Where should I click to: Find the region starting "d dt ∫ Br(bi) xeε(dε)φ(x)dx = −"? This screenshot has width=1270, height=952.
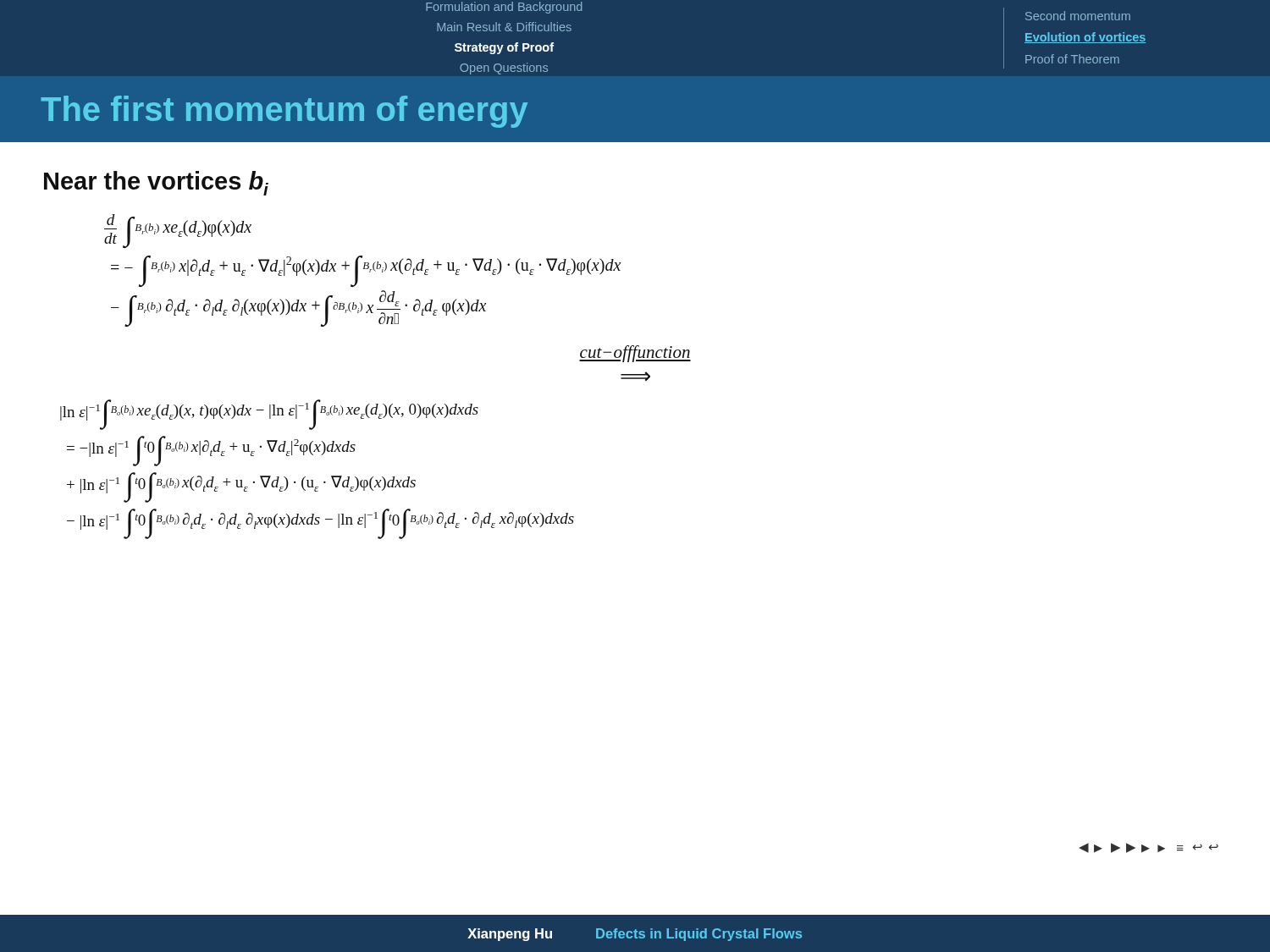click(178, 231)
